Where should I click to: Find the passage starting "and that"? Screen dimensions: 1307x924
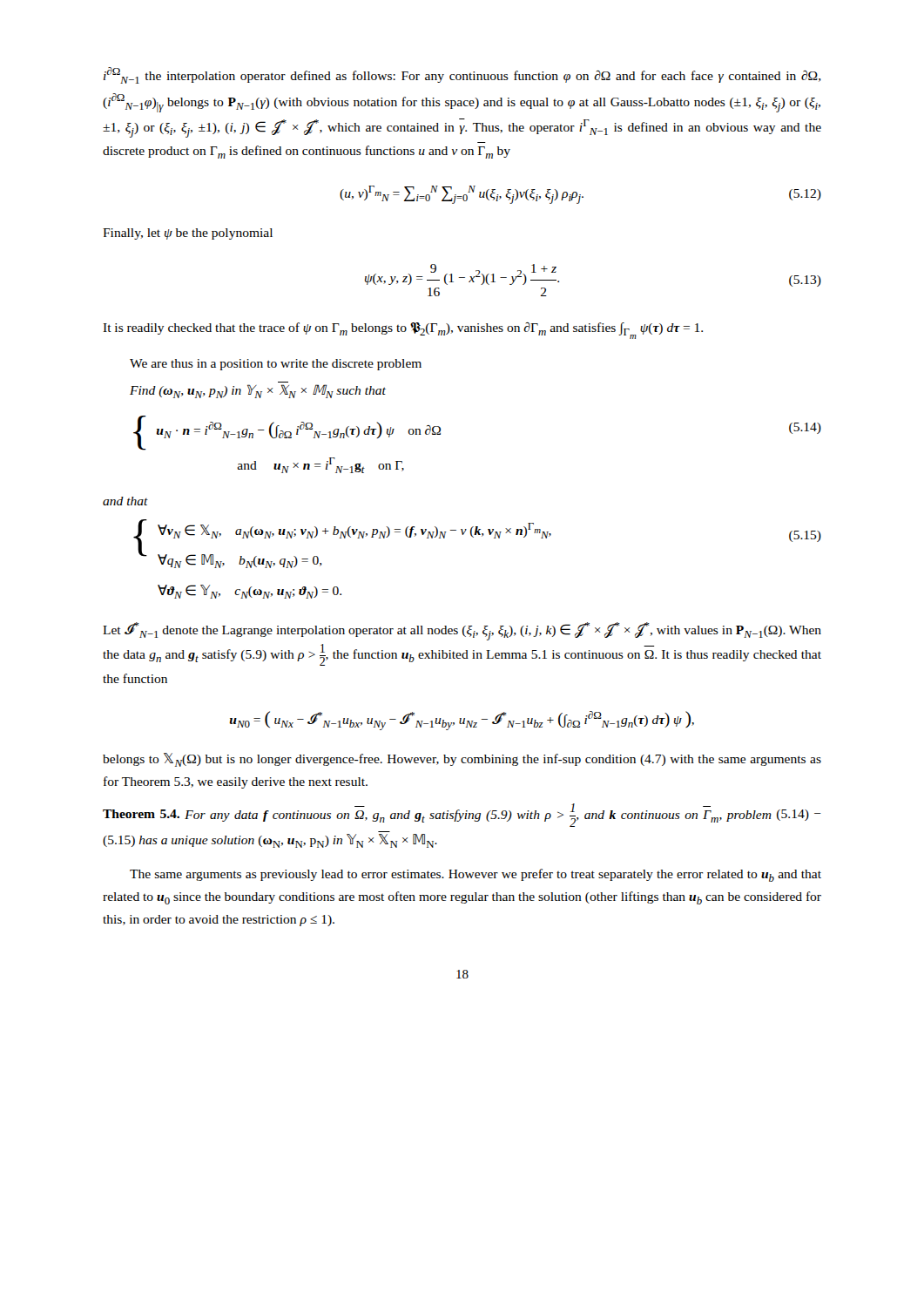[125, 500]
